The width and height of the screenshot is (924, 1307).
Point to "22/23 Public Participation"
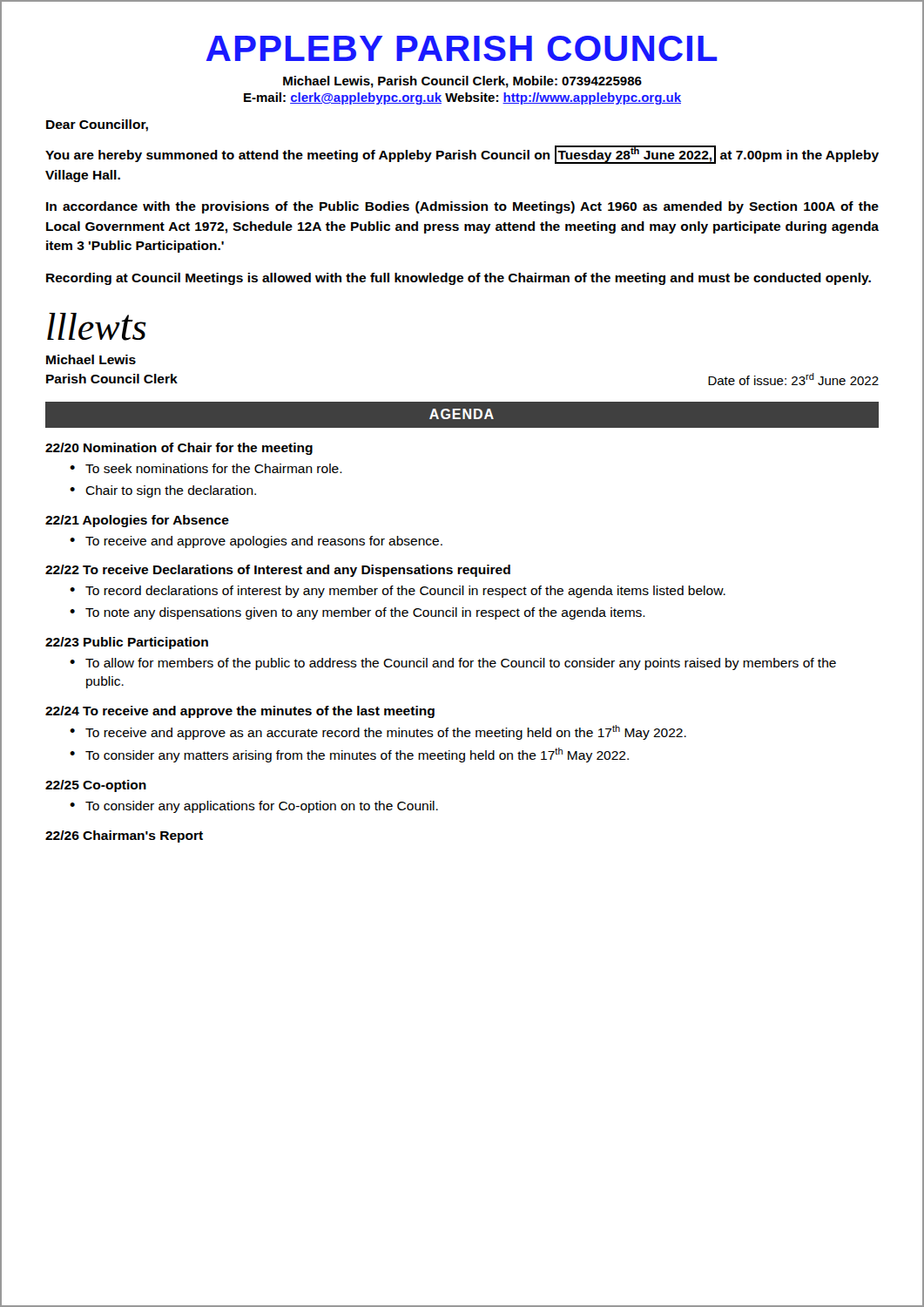(127, 642)
